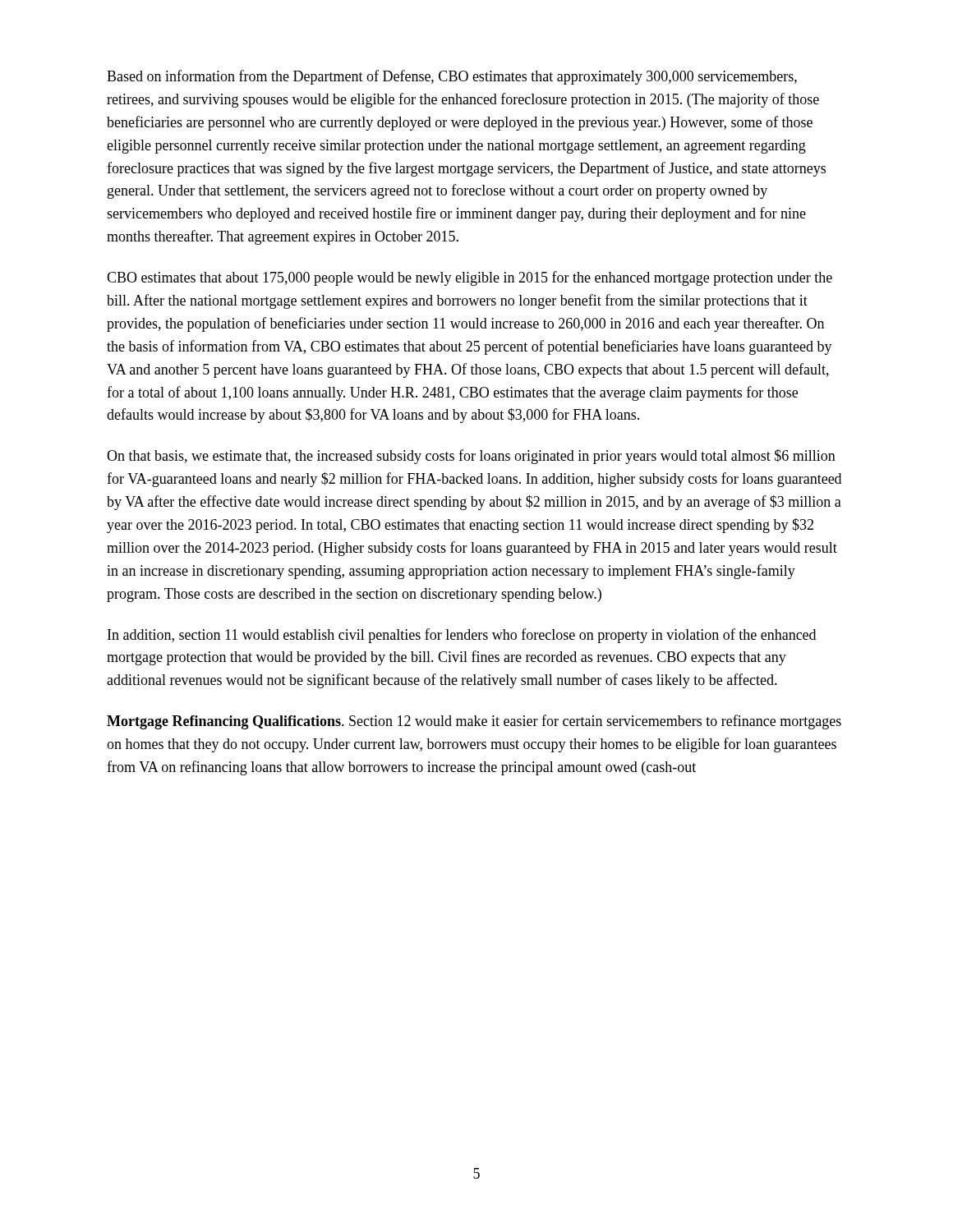This screenshot has width=953, height=1232.
Task: Locate the block of text that opens with "In addition, section 11 would establish civil penalties"
Action: (462, 657)
